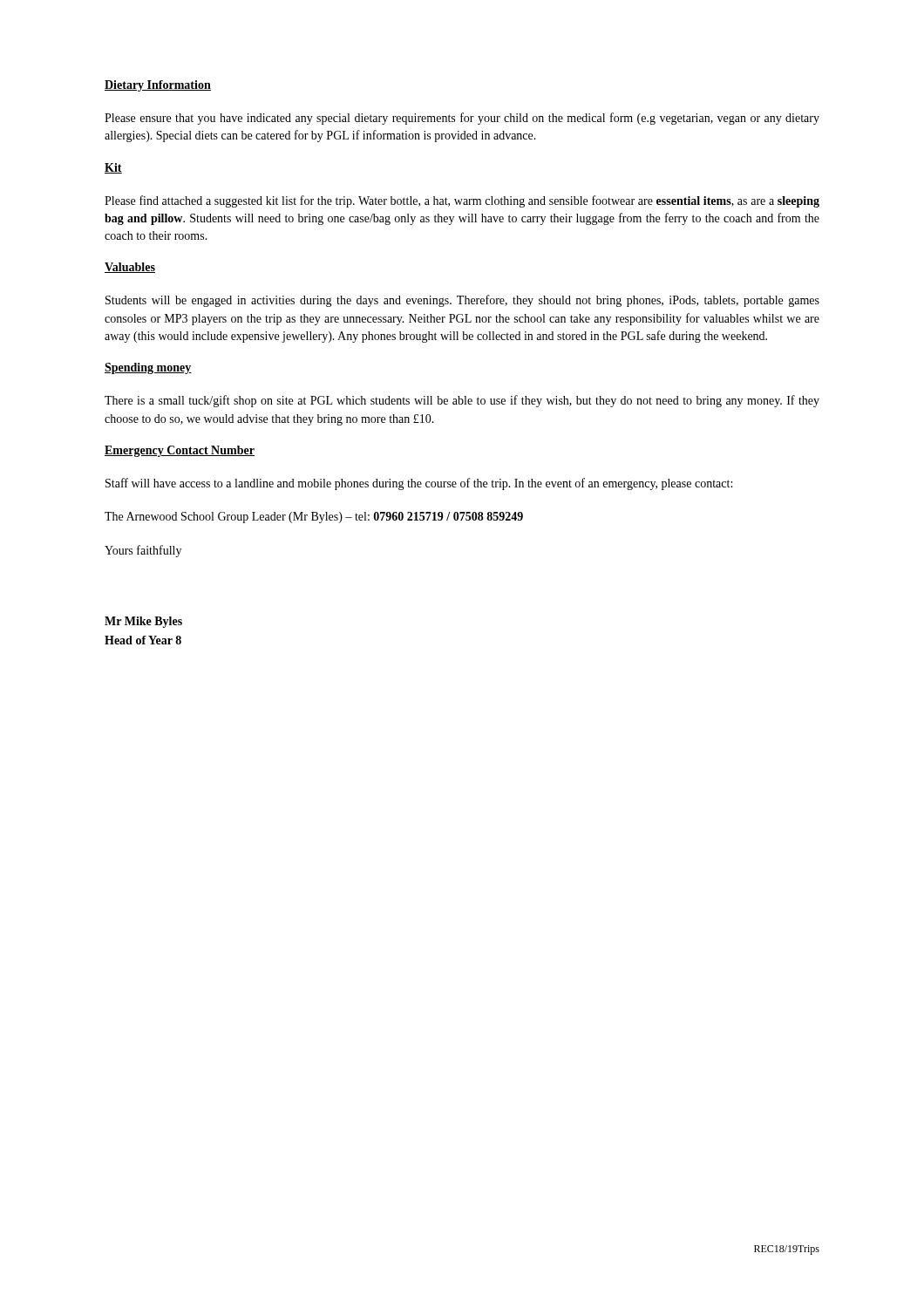Viewport: 924px width, 1308px height.
Task: Point to the block beginning "Please ensure that you have"
Action: pos(462,128)
